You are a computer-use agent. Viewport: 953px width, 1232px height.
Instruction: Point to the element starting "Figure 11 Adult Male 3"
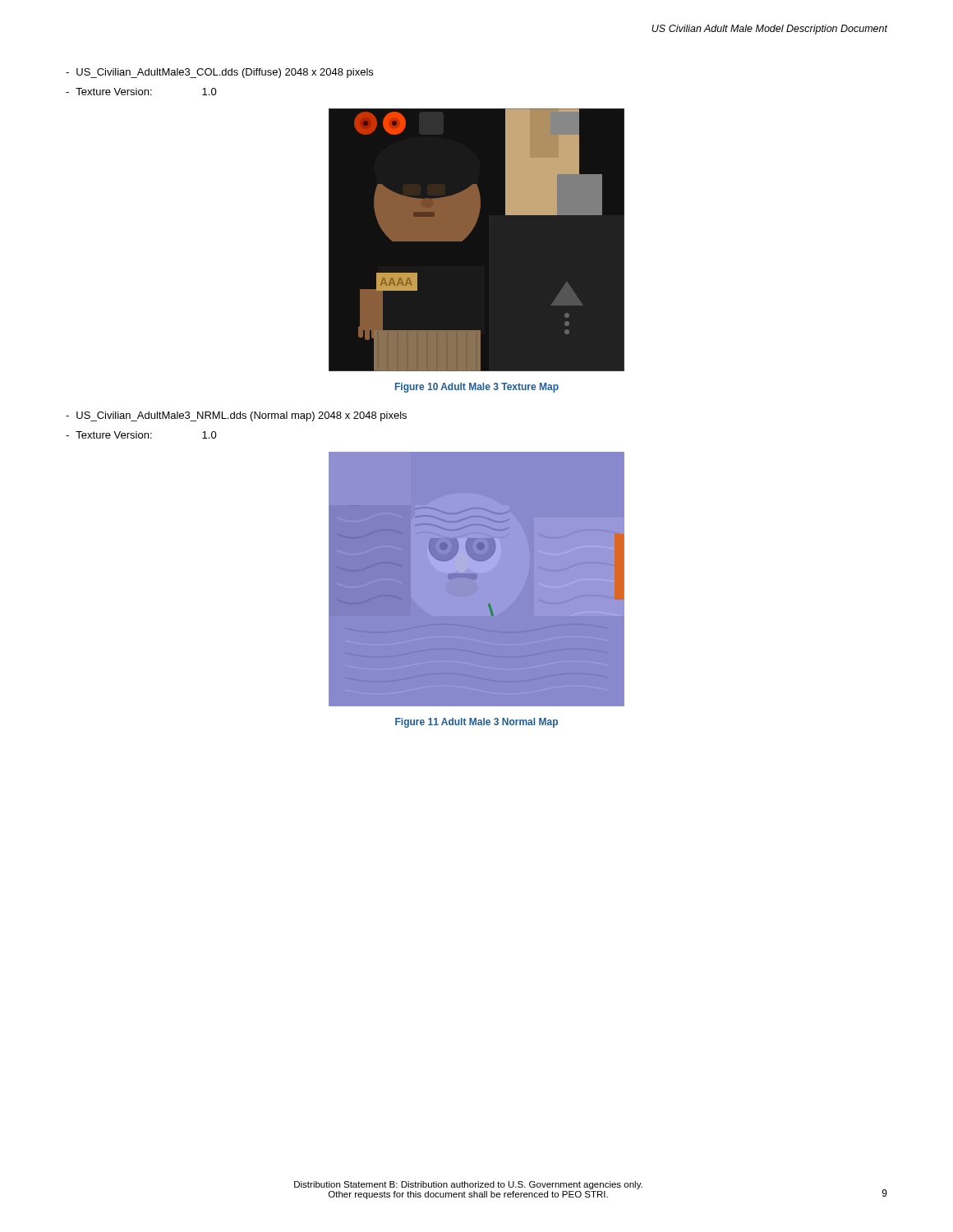[476, 722]
